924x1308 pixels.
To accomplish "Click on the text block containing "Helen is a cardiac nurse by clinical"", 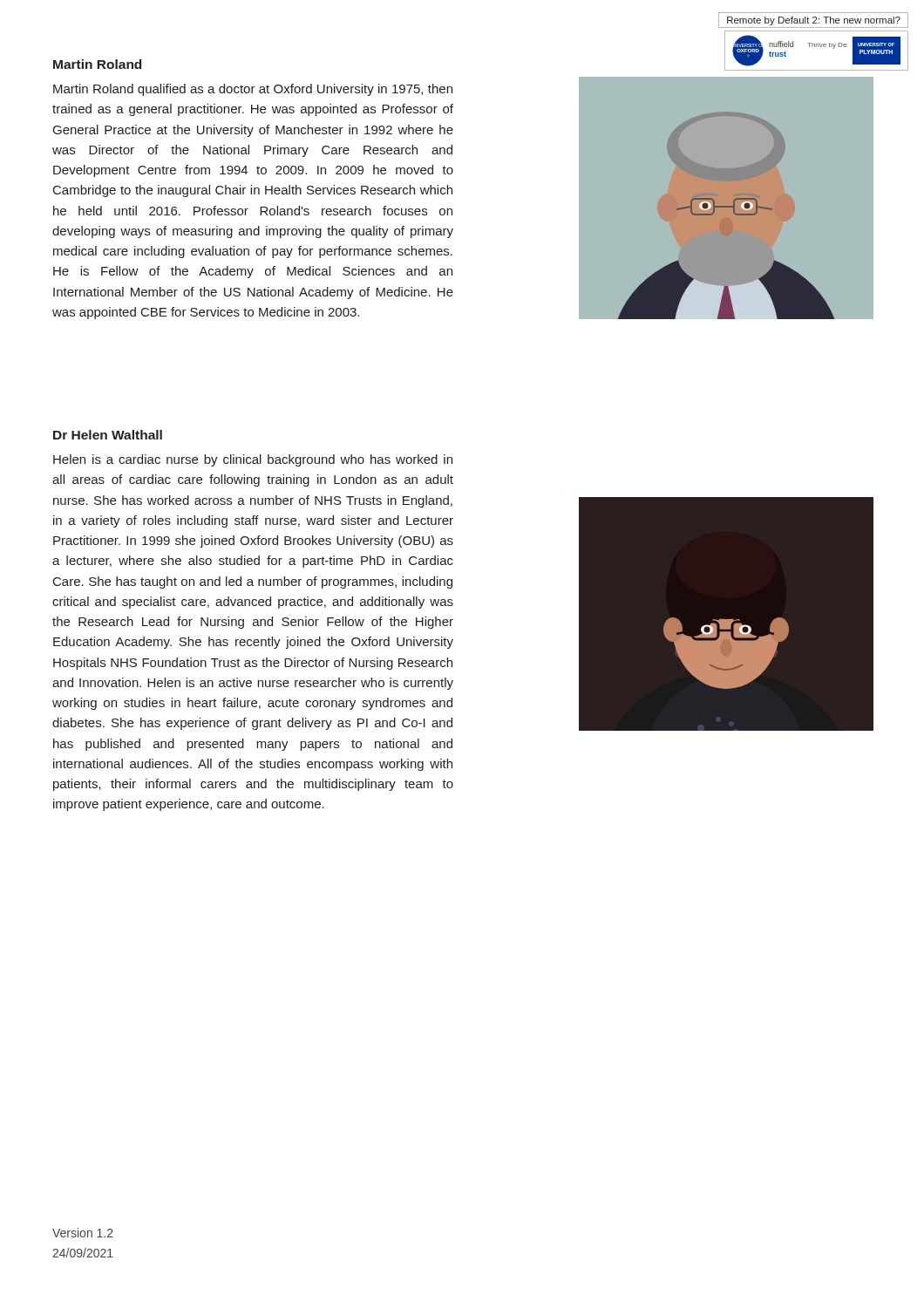I will 253,631.
